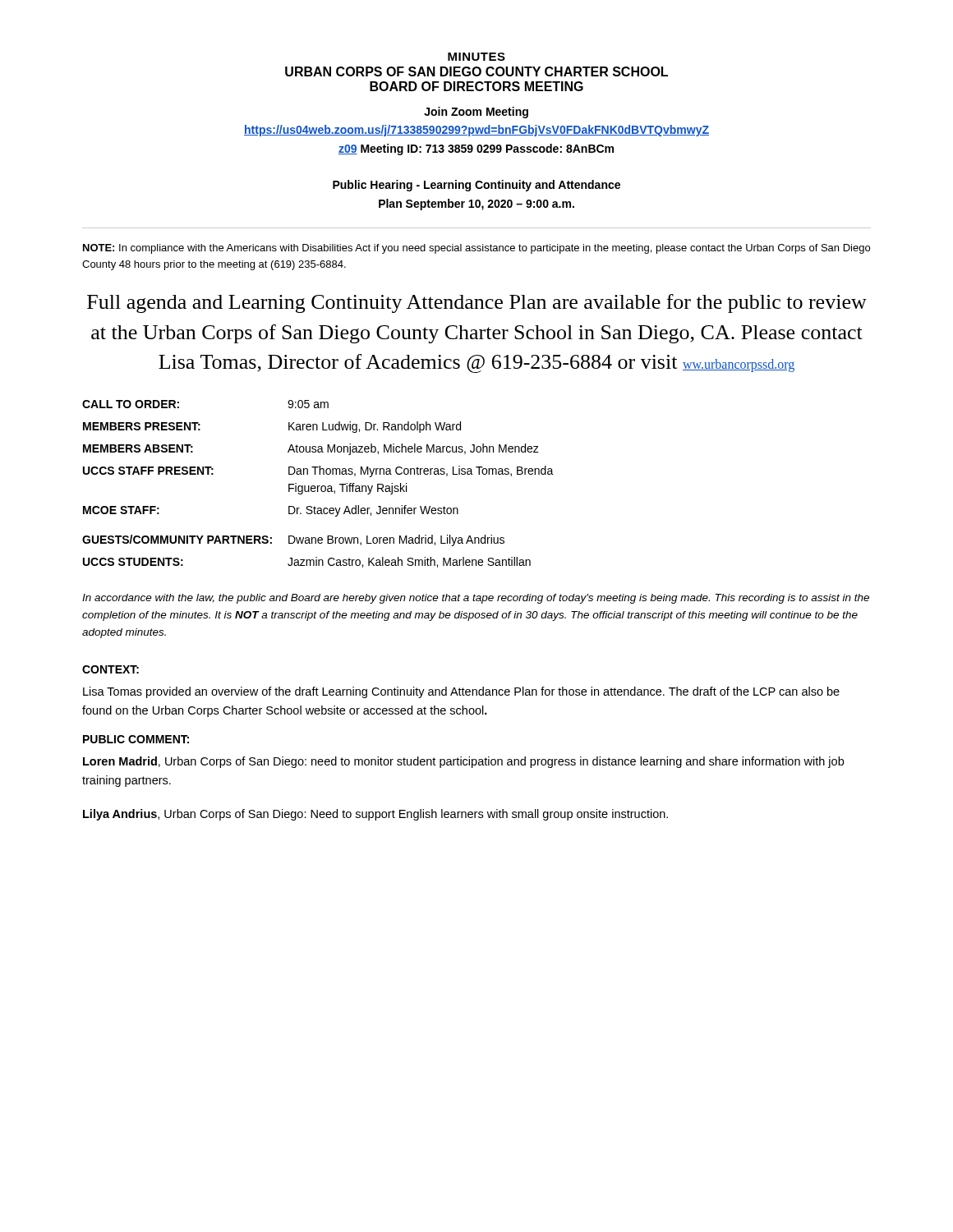Click on the text block starting "PUBLIC COMMENT:"
The image size is (953, 1232).
[x=136, y=739]
